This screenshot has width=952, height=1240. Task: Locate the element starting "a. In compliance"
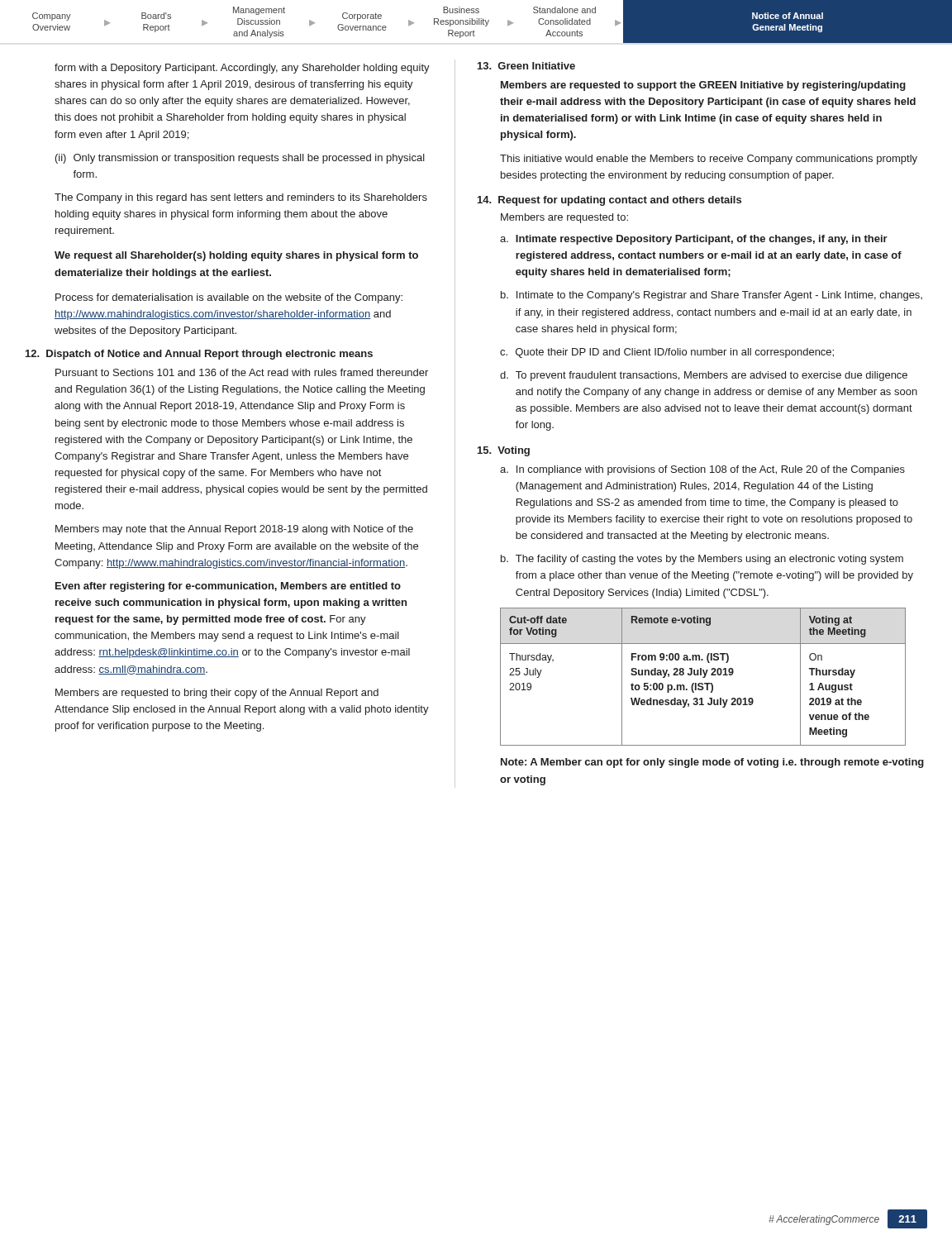[714, 503]
